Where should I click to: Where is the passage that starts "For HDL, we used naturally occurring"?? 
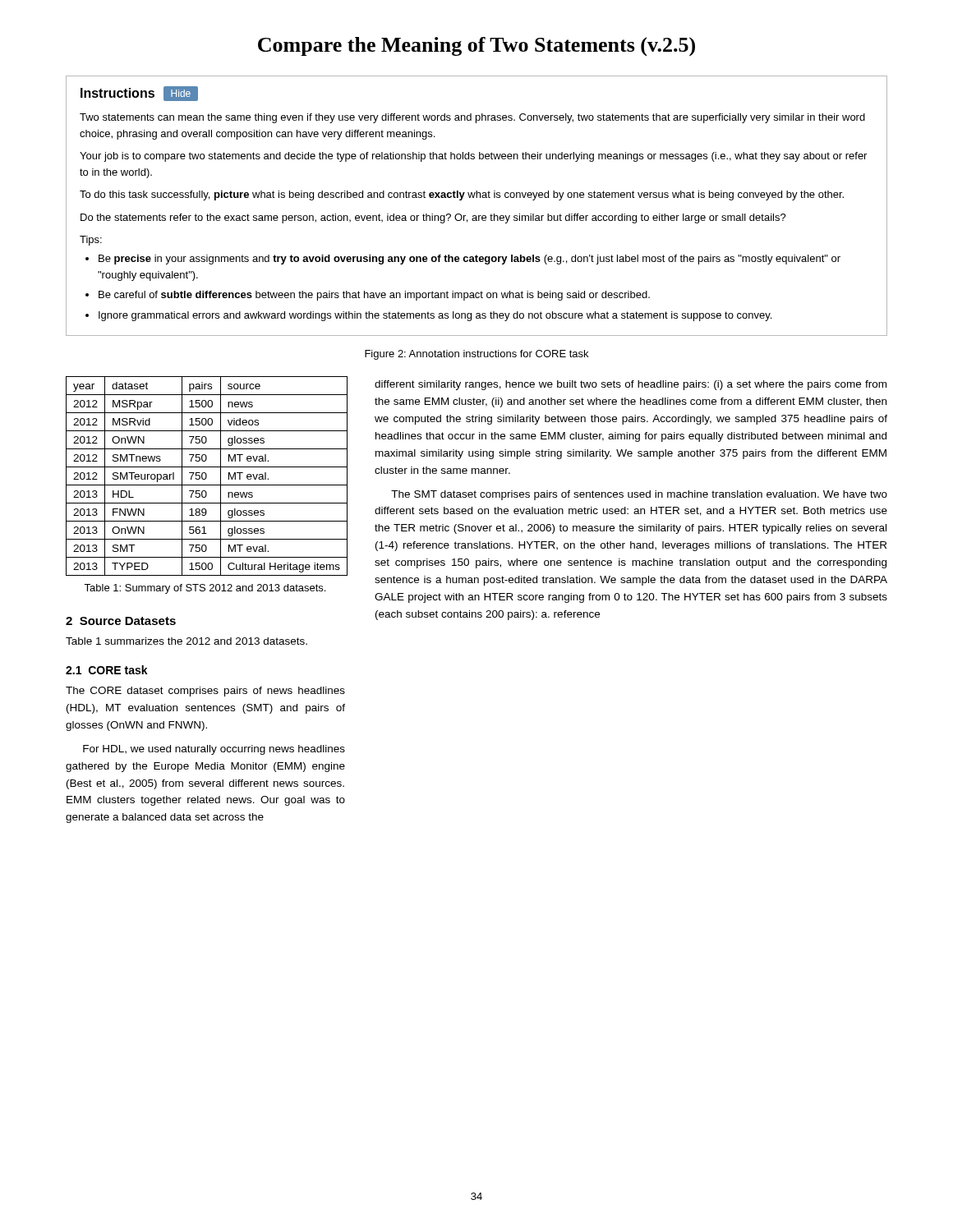coord(205,783)
